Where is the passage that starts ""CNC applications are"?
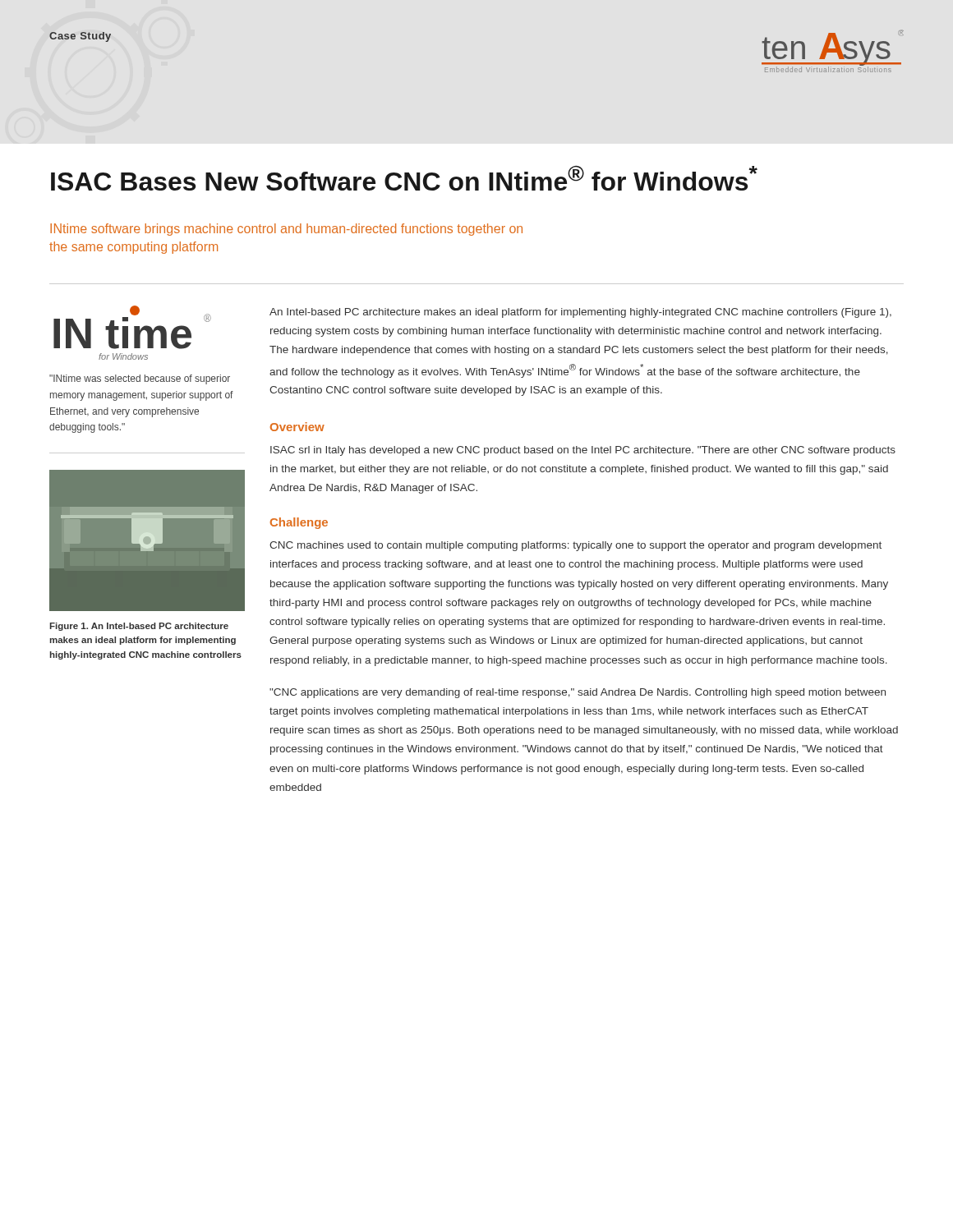This screenshot has height=1232, width=953. click(584, 739)
